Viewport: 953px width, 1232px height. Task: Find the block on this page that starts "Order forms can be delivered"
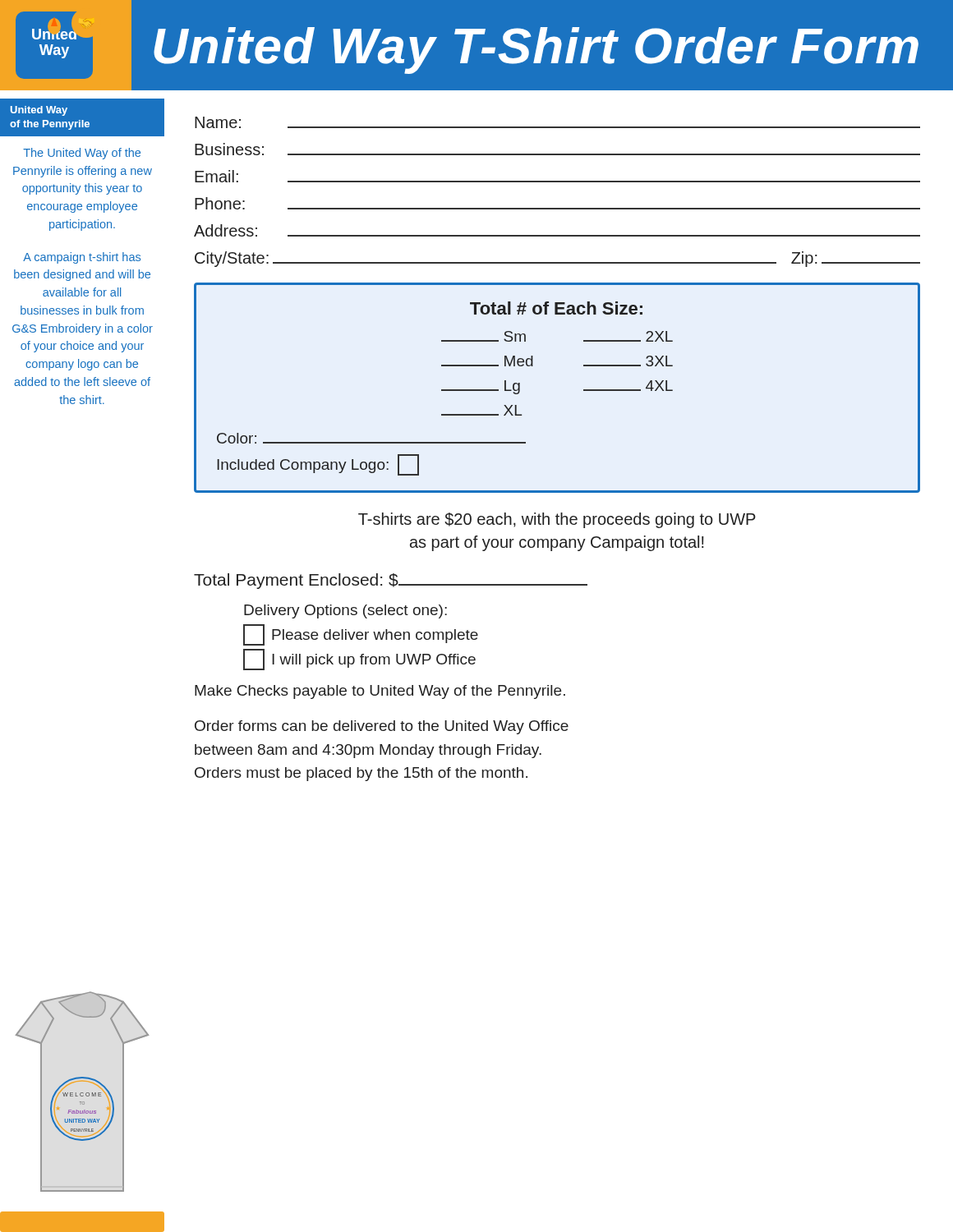[x=381, y=749]
